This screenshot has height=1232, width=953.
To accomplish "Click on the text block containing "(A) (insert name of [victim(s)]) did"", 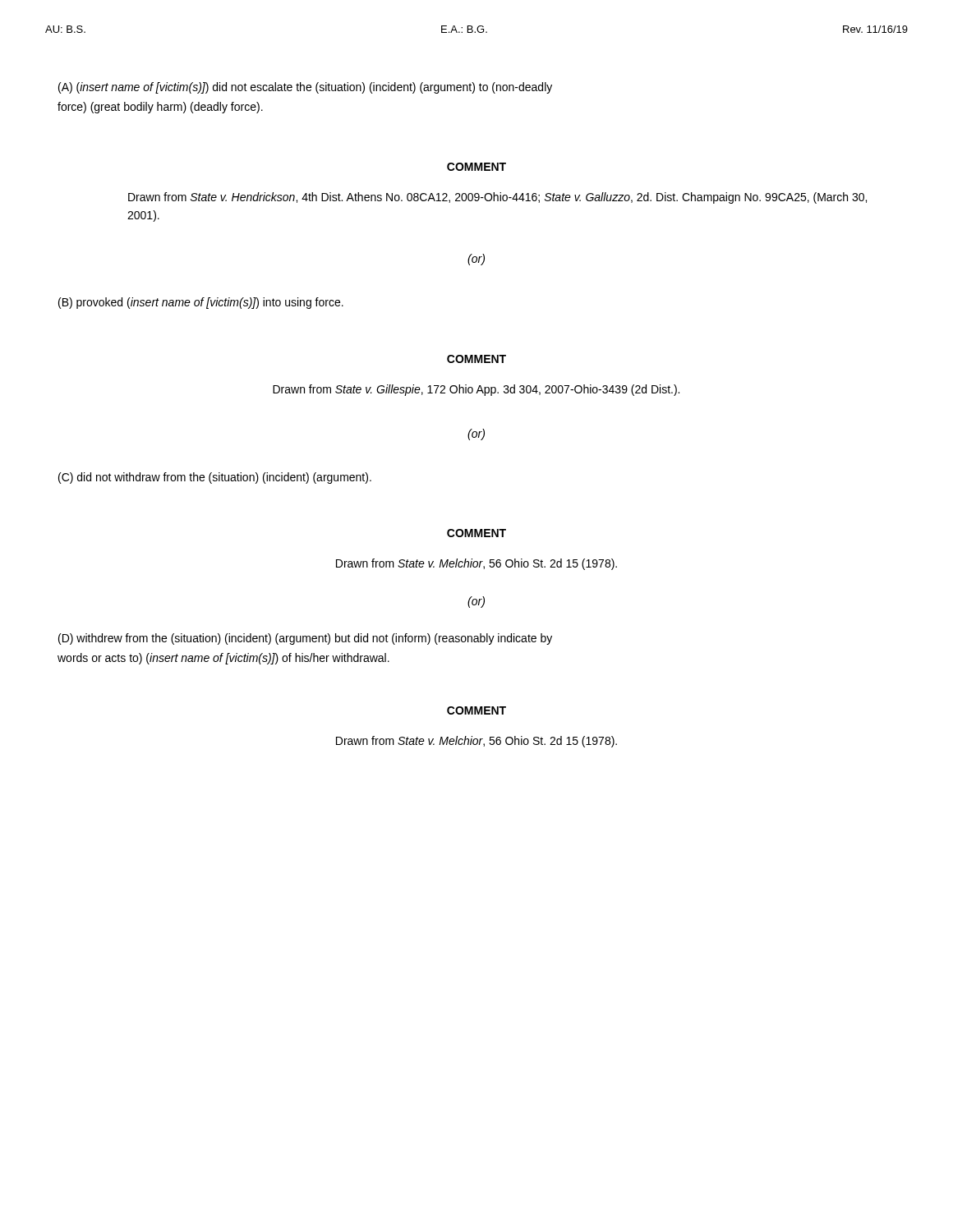I will pos(305,97).
